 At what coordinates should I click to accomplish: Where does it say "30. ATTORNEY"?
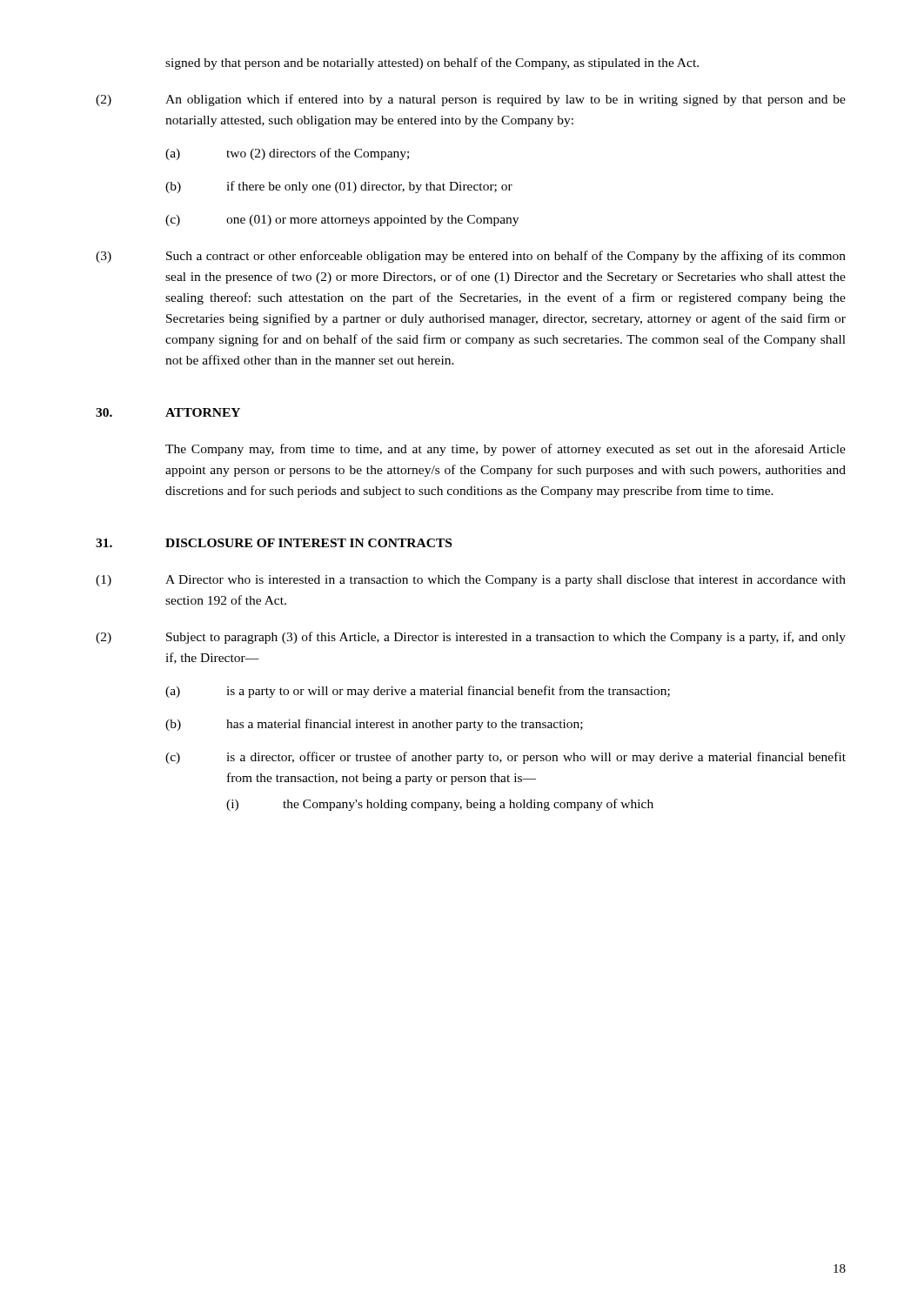168,413
